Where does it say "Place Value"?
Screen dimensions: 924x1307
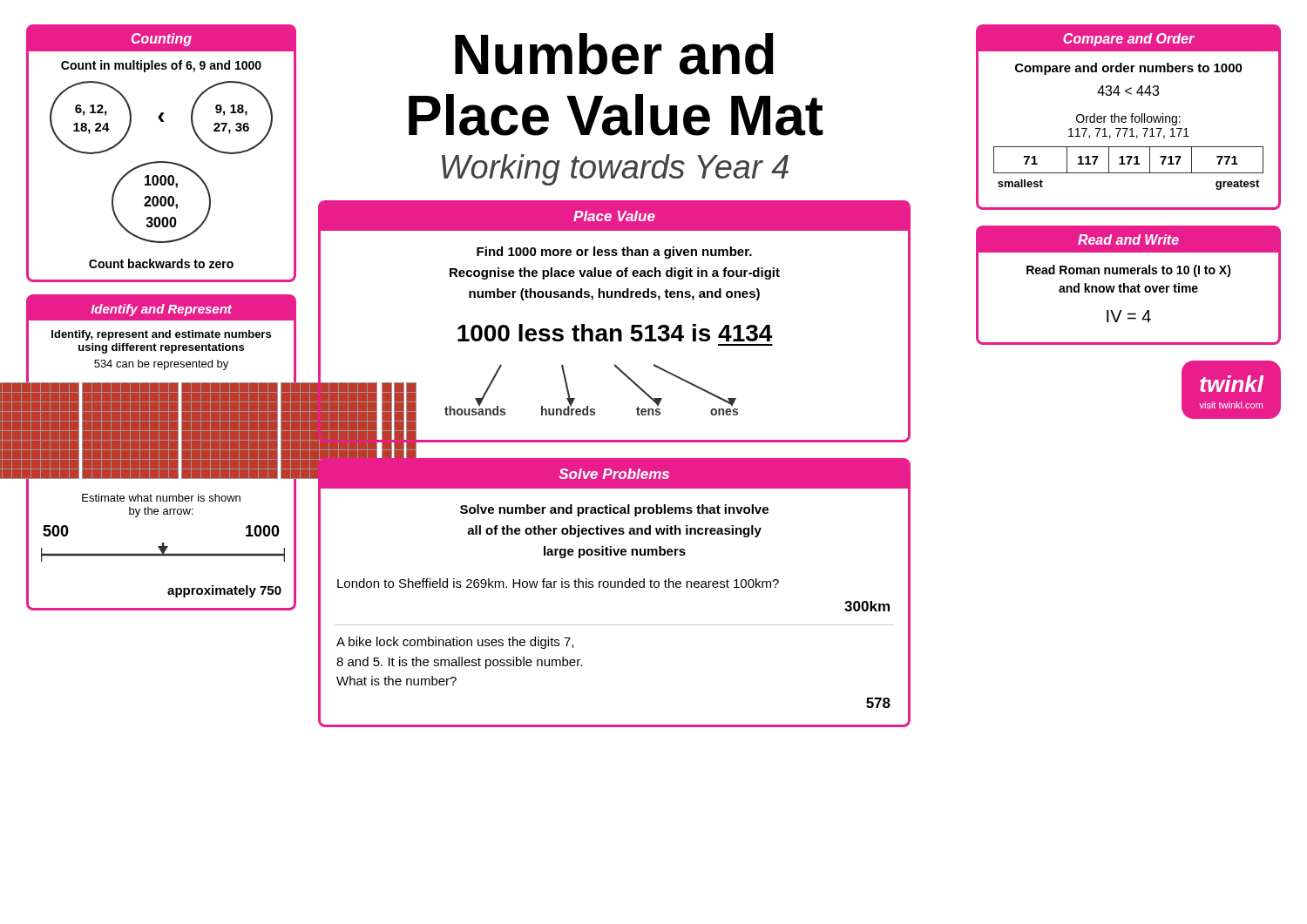pos(614,216)
